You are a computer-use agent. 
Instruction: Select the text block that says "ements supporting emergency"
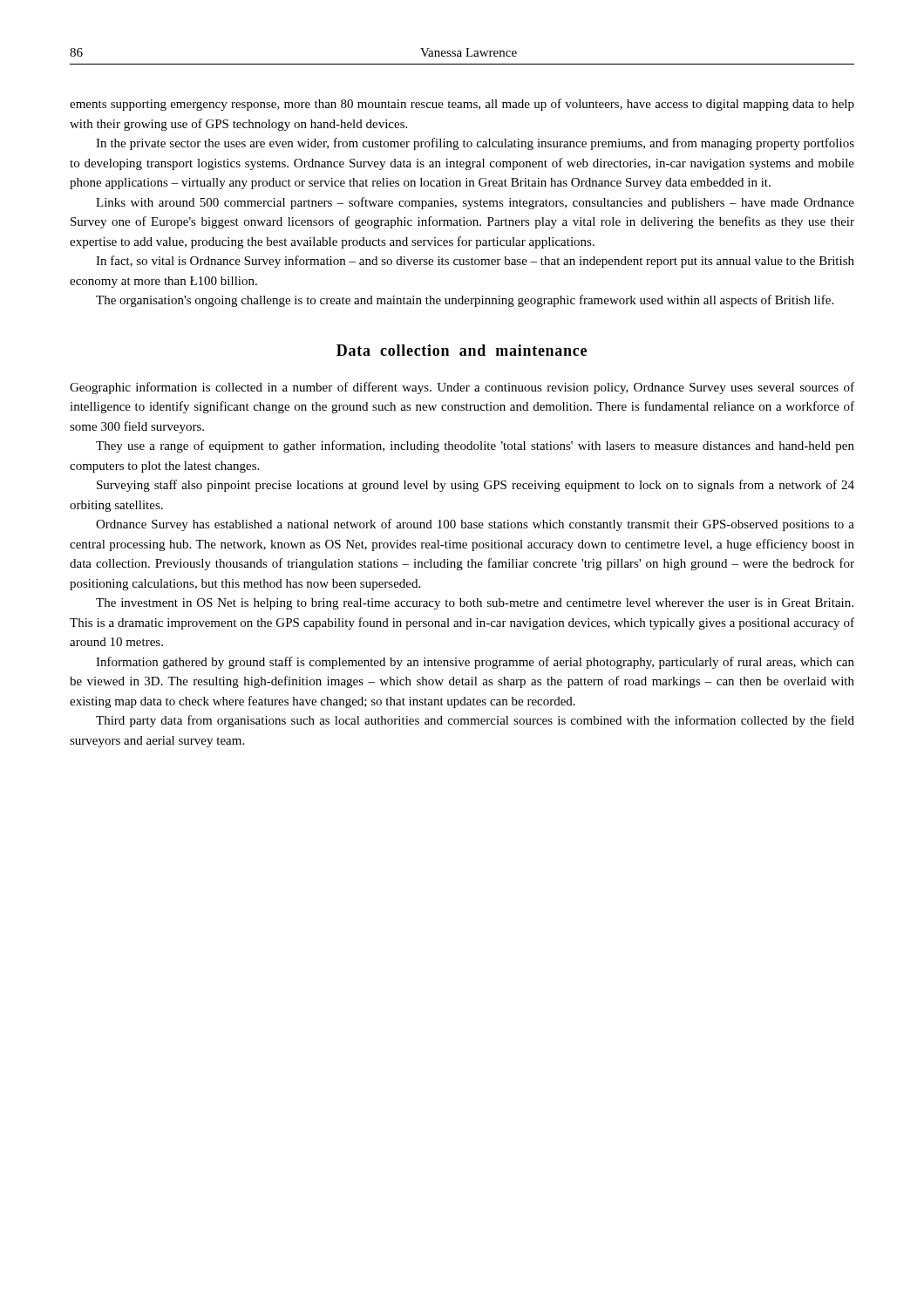pos(462,114)
